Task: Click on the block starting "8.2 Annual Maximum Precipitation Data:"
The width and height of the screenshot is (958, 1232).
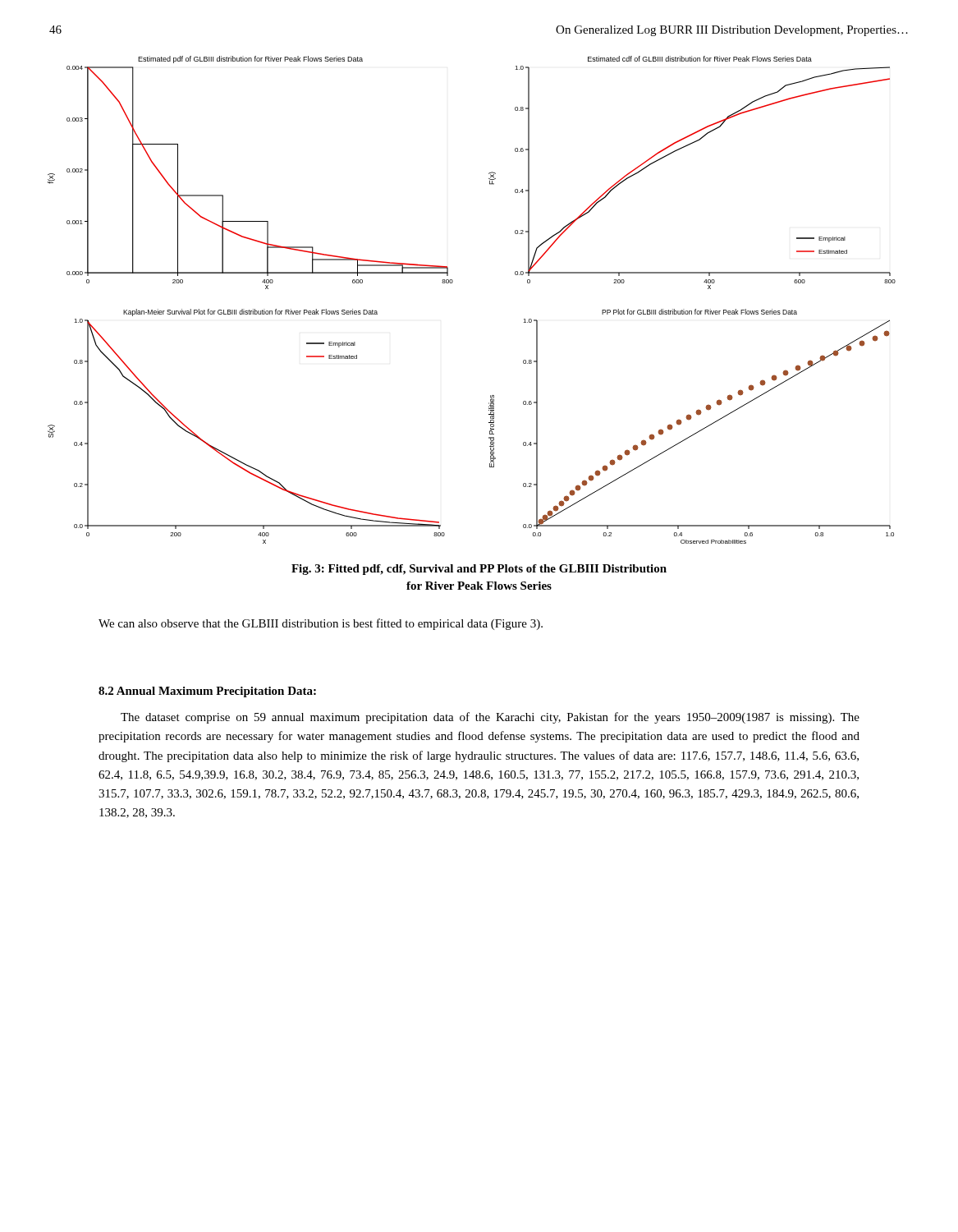Action: tap(208, 691)
